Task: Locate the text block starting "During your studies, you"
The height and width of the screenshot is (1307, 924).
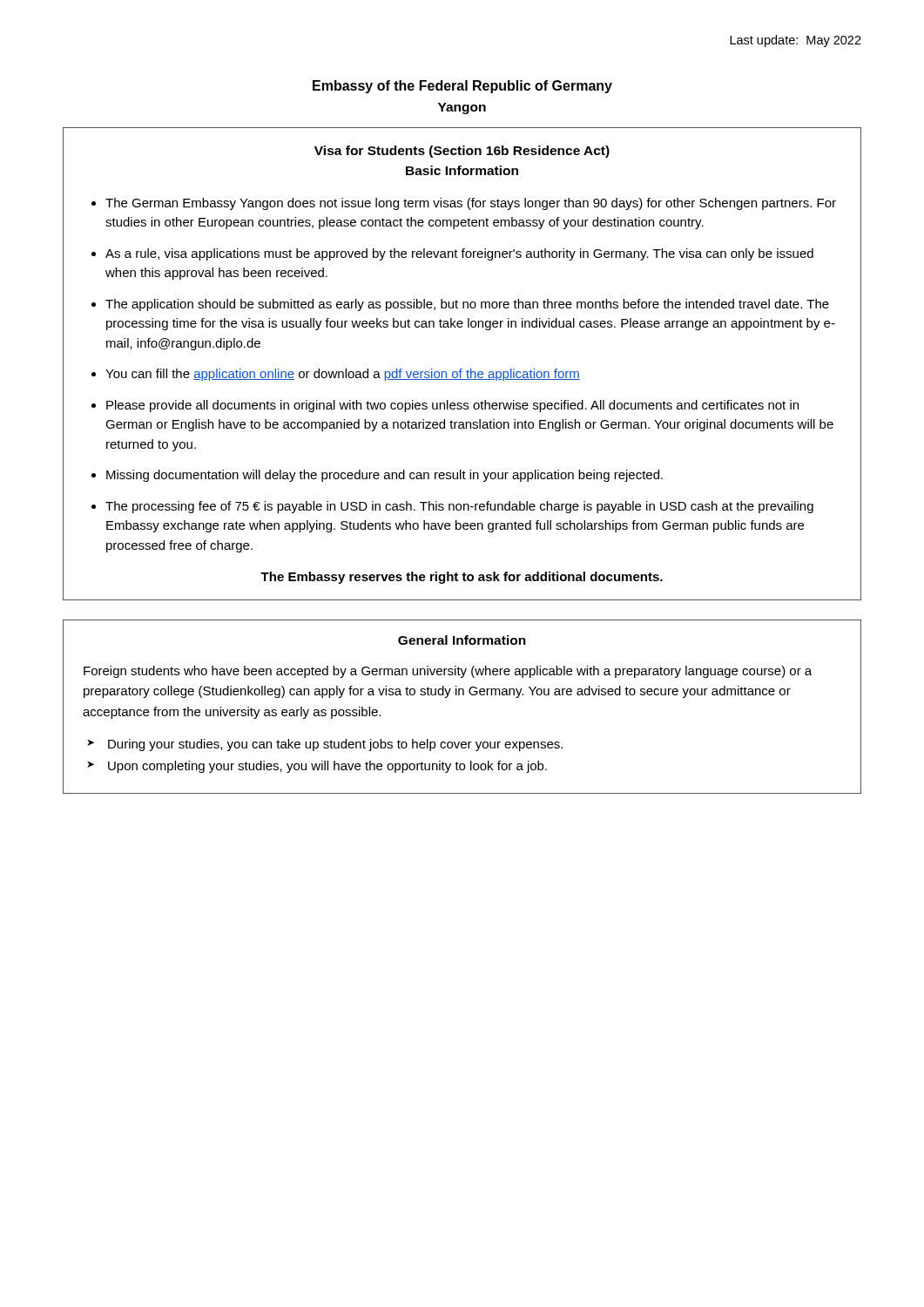Action: coord(336,743)
